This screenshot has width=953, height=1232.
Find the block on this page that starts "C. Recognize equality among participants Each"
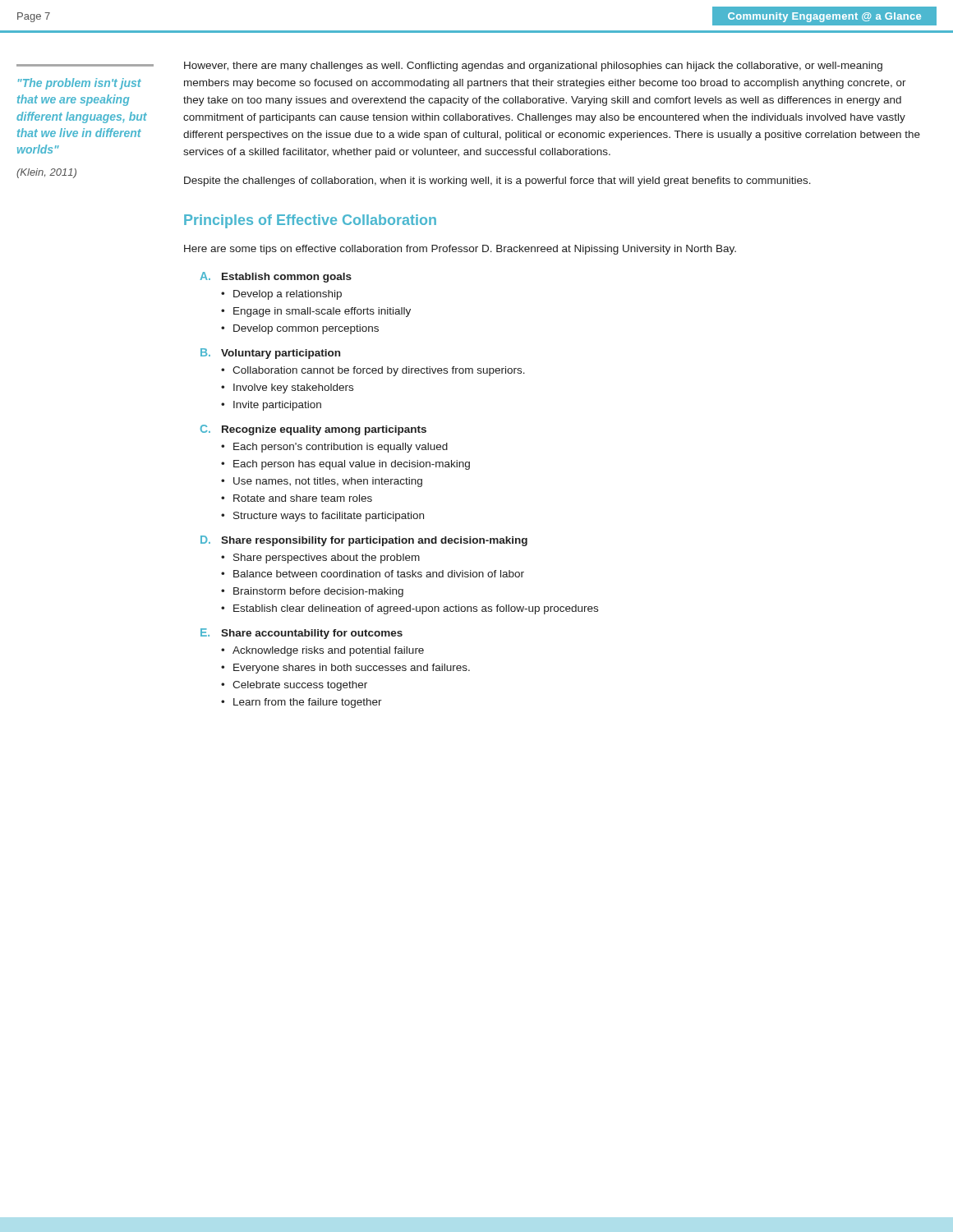click(313, 430)
